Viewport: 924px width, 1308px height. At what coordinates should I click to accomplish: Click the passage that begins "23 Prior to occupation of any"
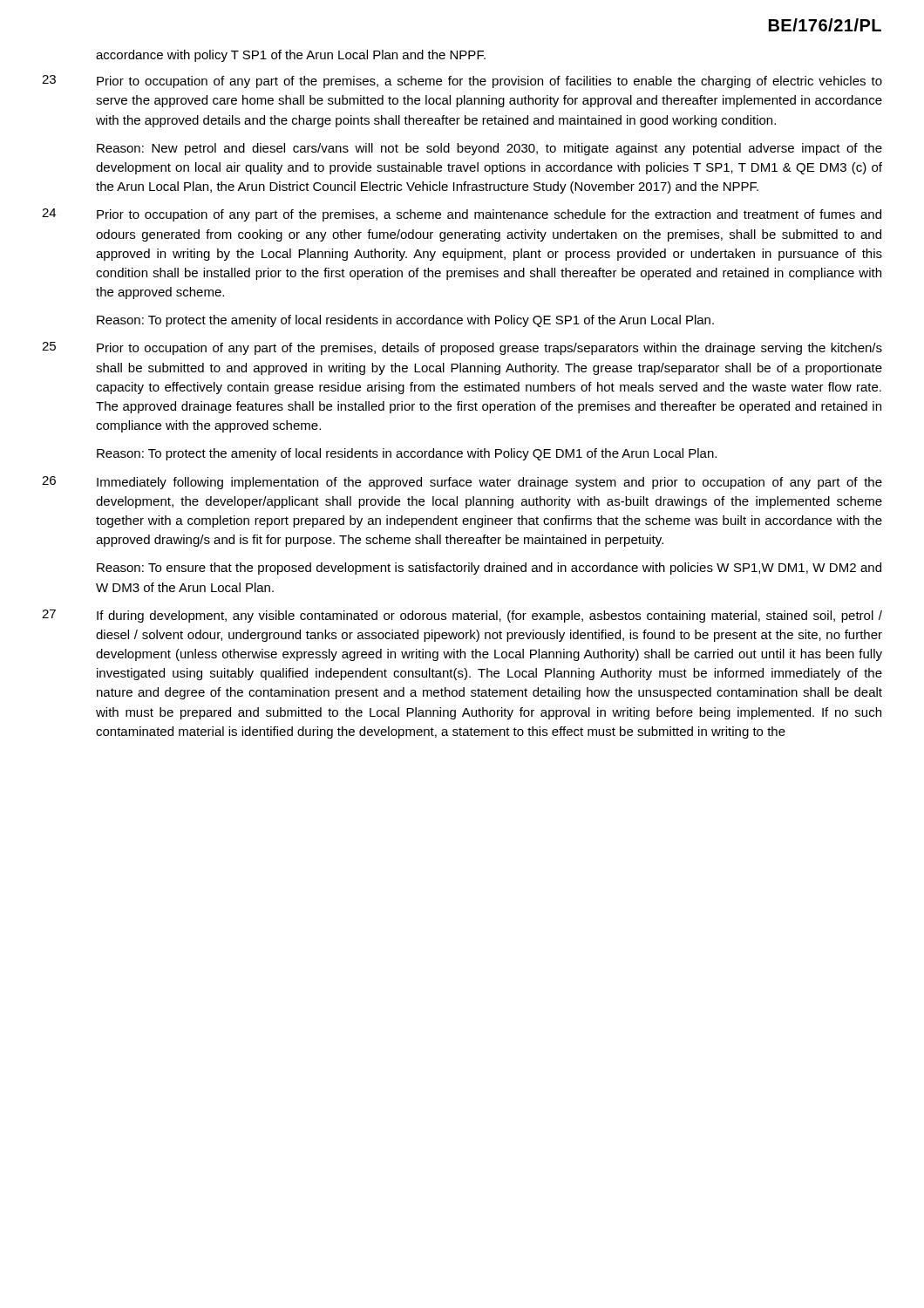[x=462, y=101]
